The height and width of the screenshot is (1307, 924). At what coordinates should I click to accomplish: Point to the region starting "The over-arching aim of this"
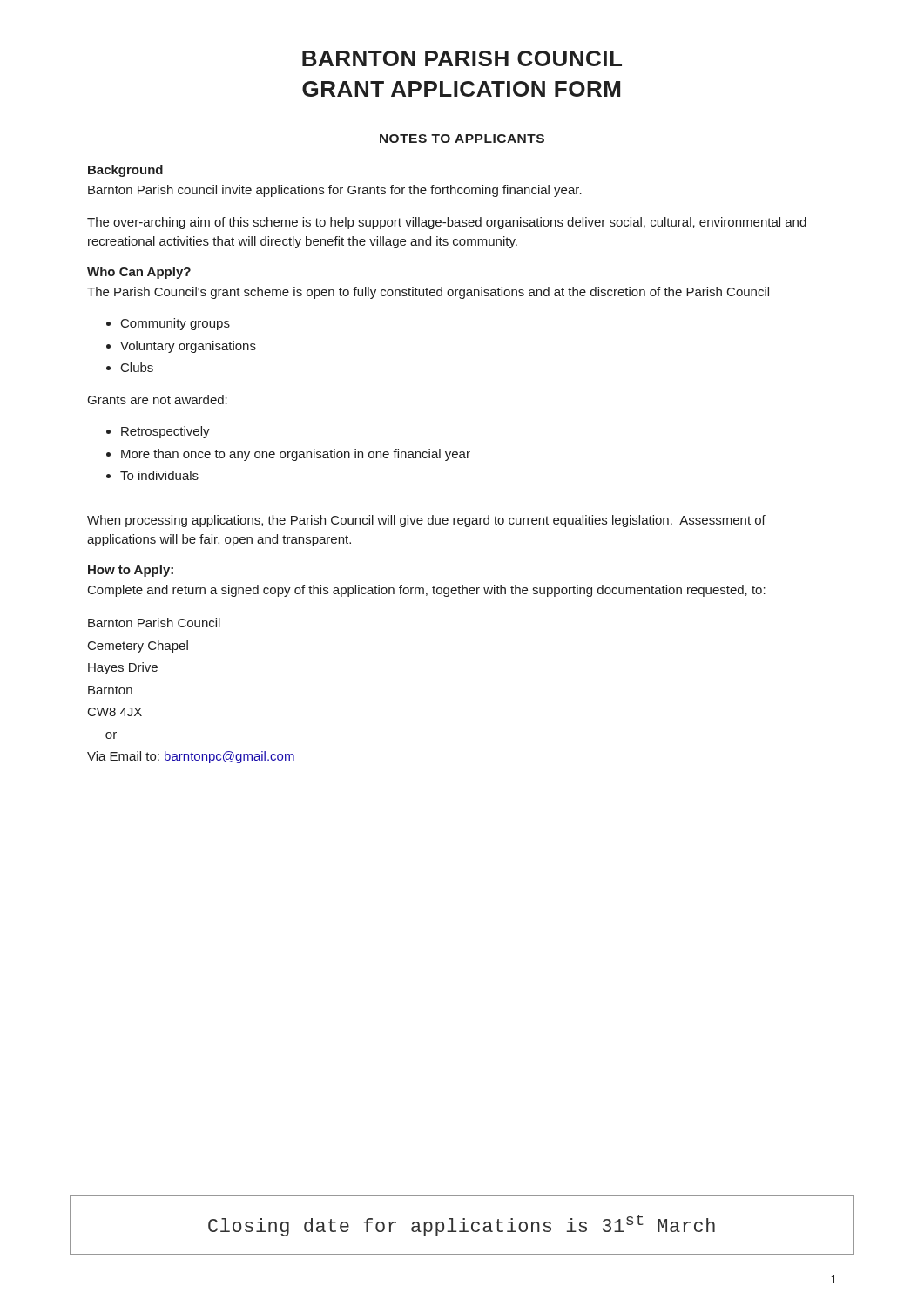click(x=447, y=231)
